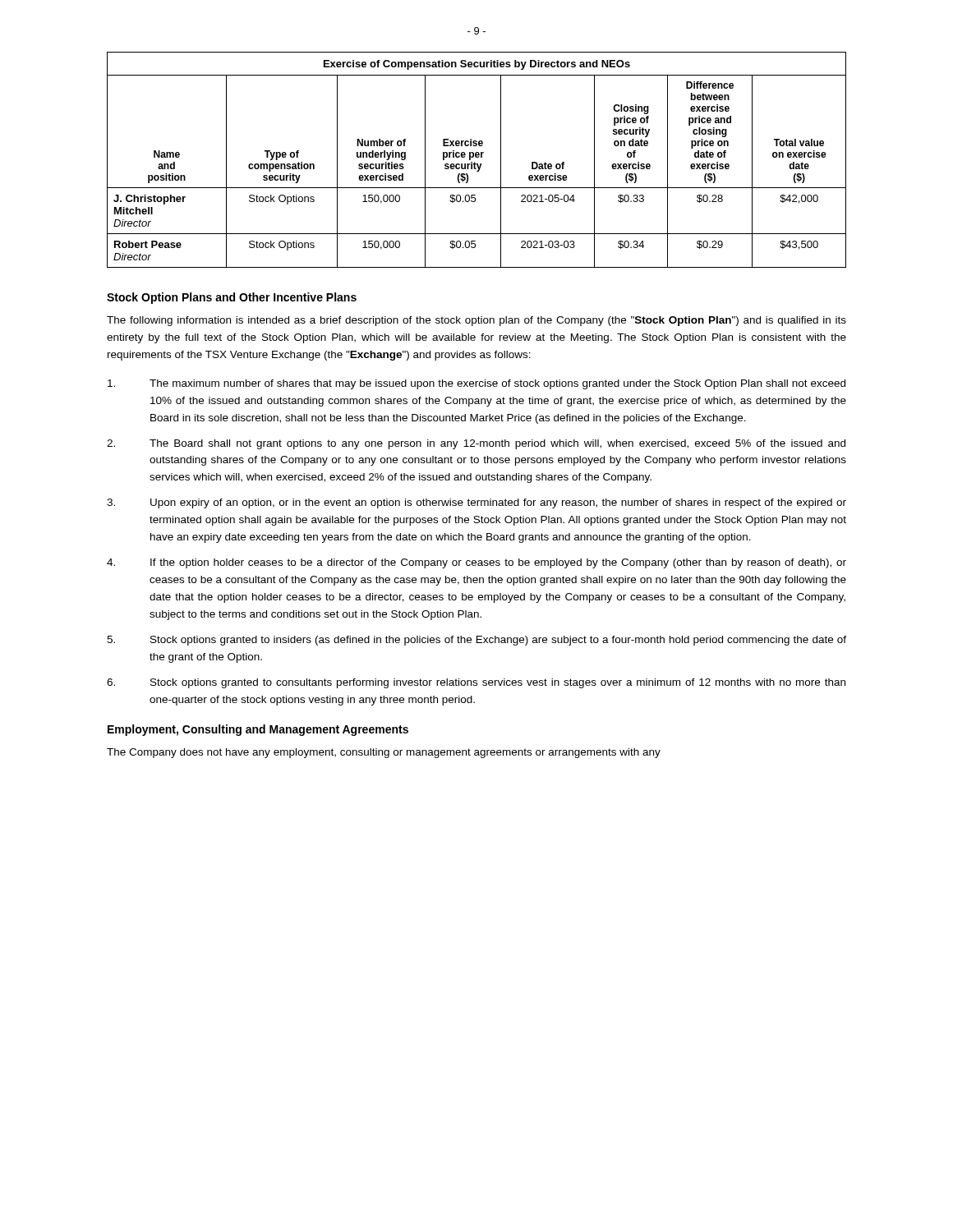Click on the table containing "Closing price of"
The image size is (953, 1232).
(x=476, y=160)
